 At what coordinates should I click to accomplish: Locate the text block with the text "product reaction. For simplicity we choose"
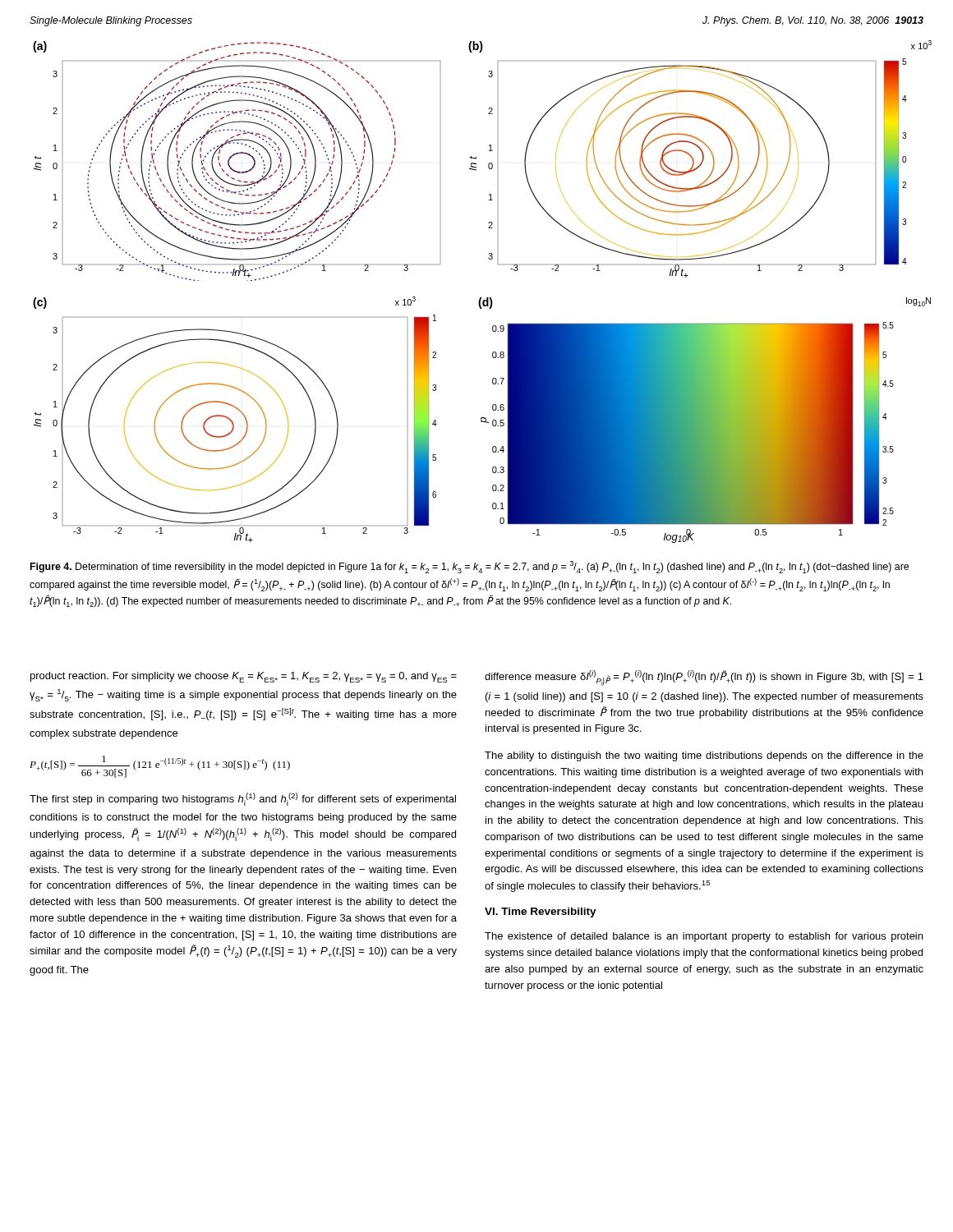243,705
